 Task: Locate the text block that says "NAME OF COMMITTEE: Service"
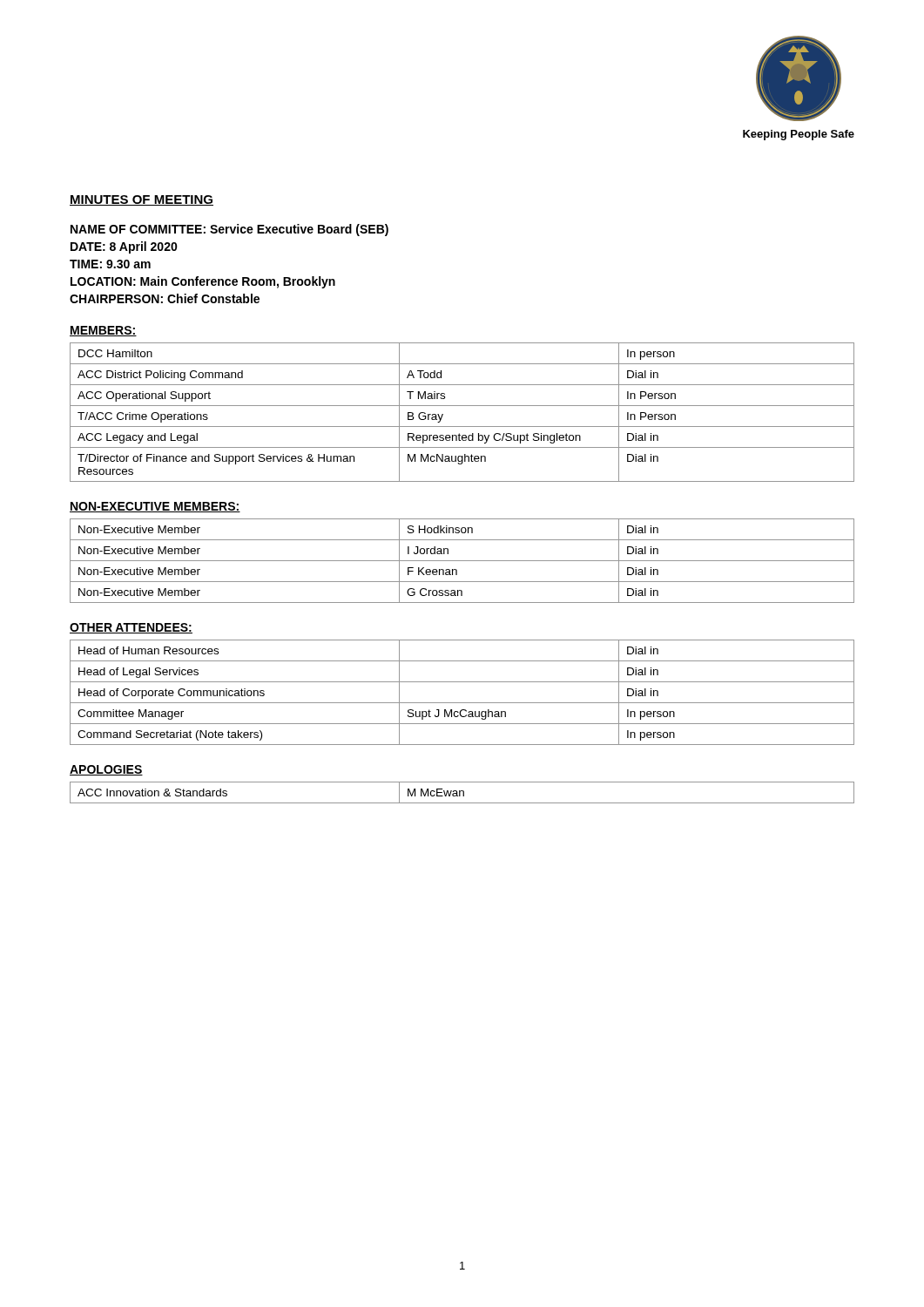point(229,229)
